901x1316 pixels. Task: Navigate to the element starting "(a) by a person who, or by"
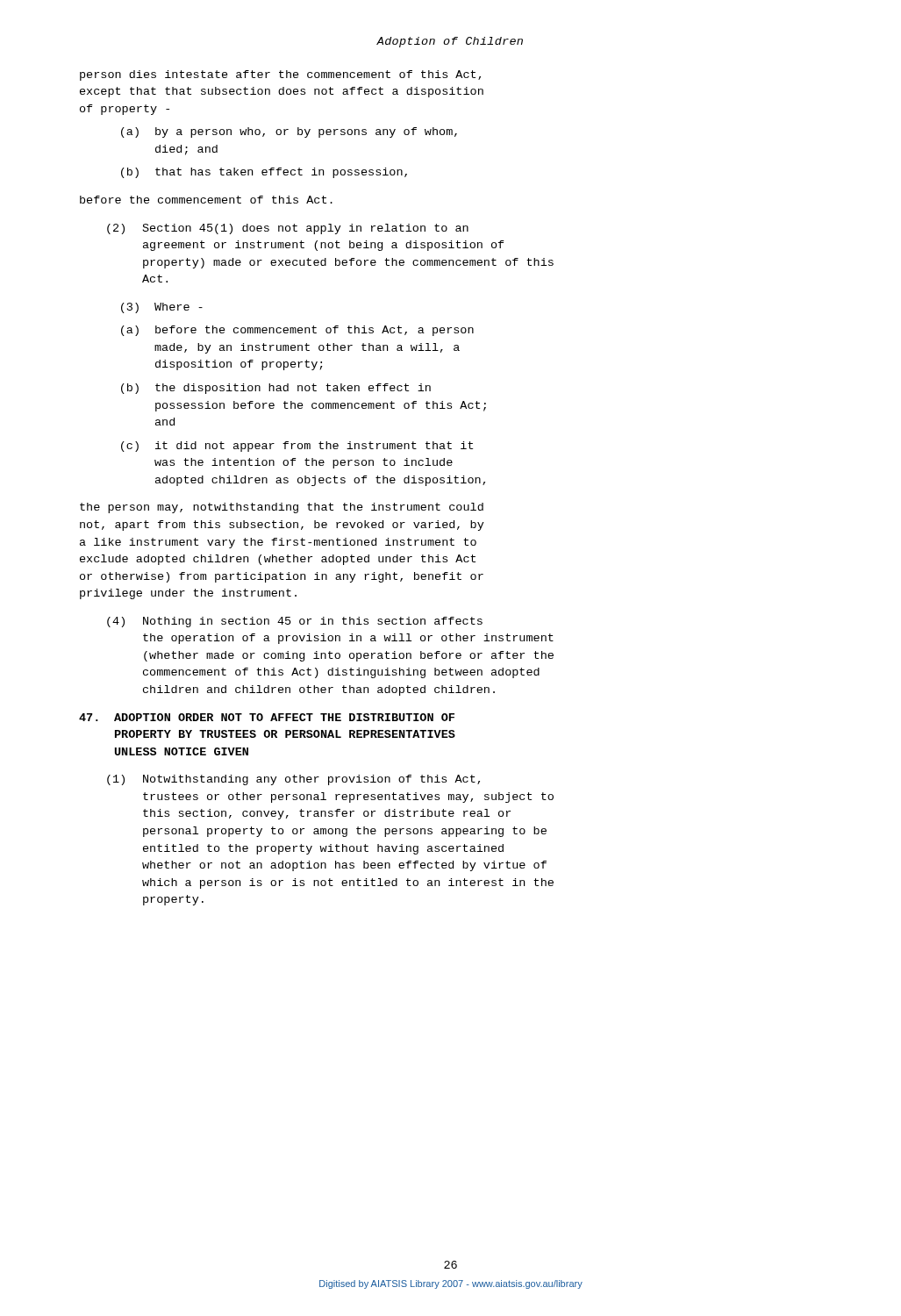[446, 141]
